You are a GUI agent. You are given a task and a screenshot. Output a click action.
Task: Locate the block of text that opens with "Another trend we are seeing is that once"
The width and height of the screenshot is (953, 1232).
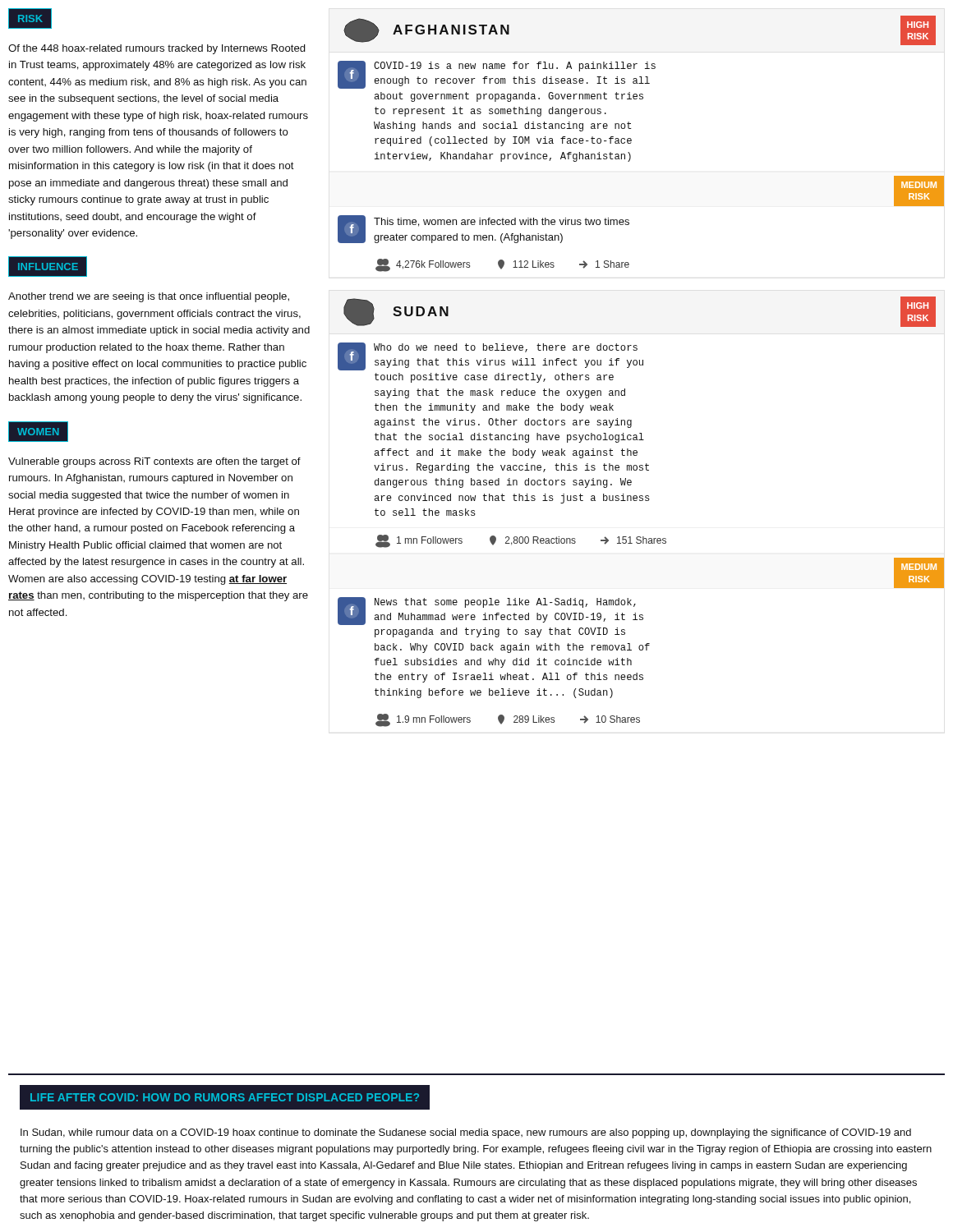(159, 347)
